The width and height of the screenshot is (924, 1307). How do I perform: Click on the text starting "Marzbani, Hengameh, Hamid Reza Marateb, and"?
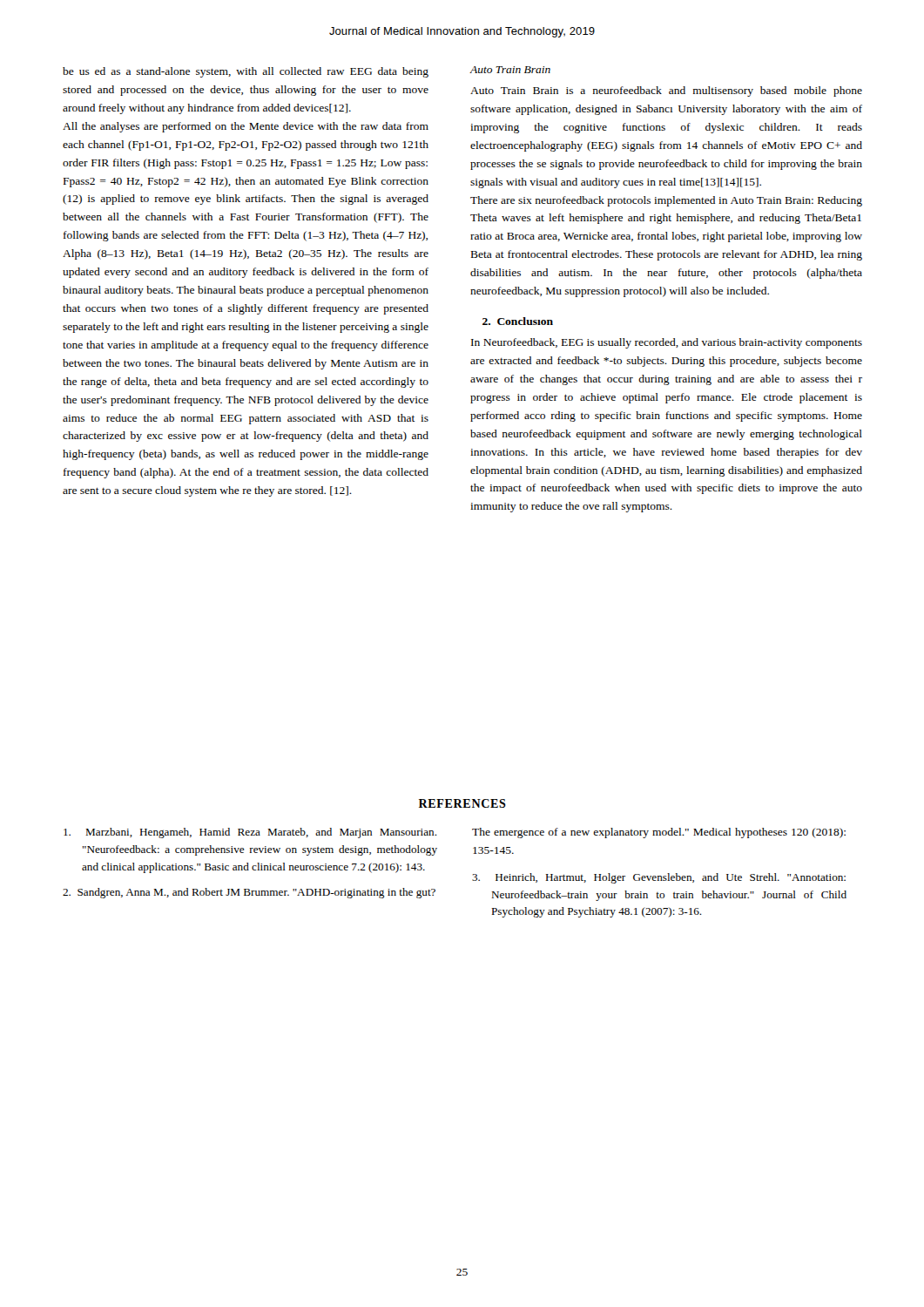coord(250,849)
